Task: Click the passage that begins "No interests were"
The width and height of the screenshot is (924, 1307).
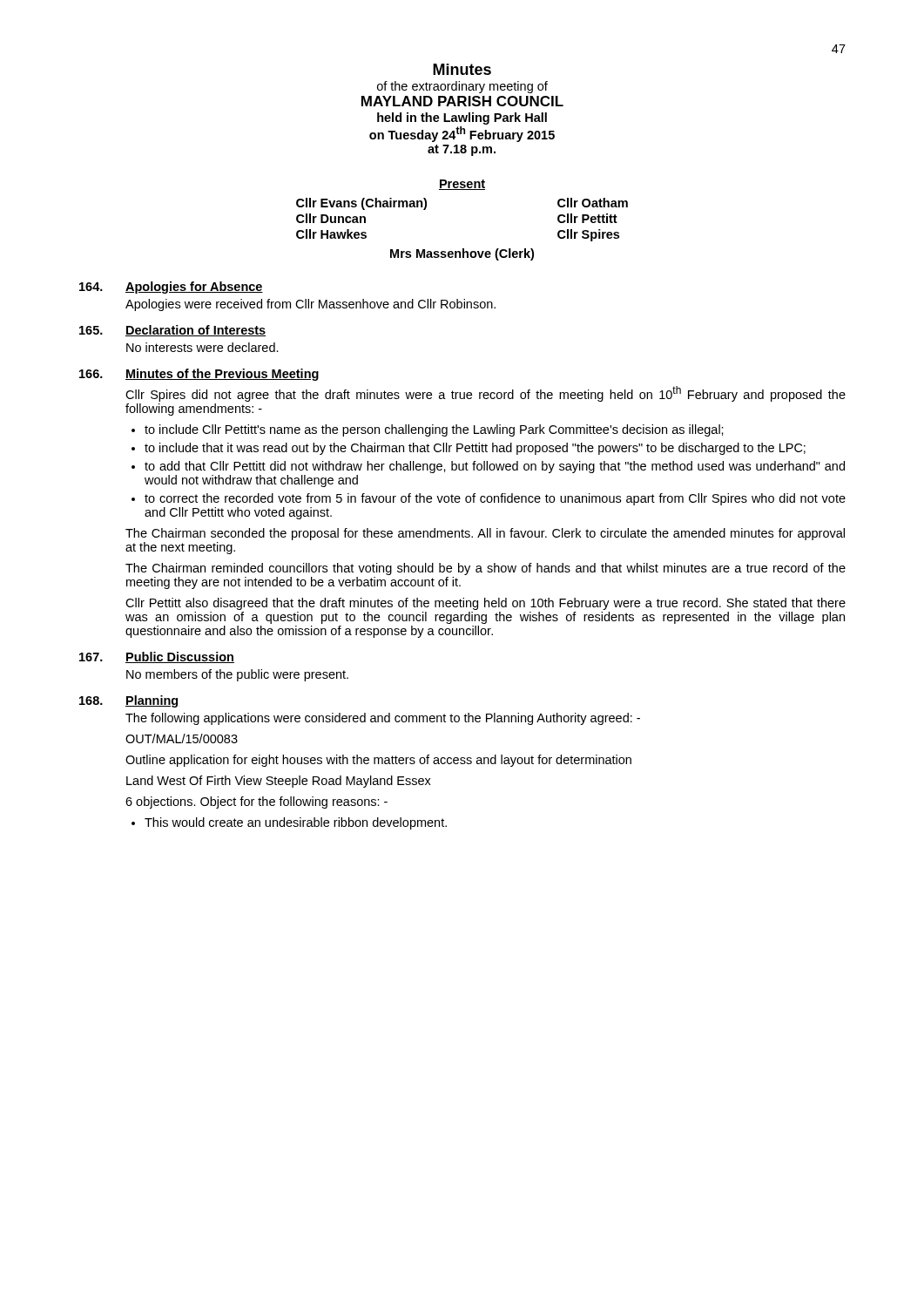Action: point(202,347)
